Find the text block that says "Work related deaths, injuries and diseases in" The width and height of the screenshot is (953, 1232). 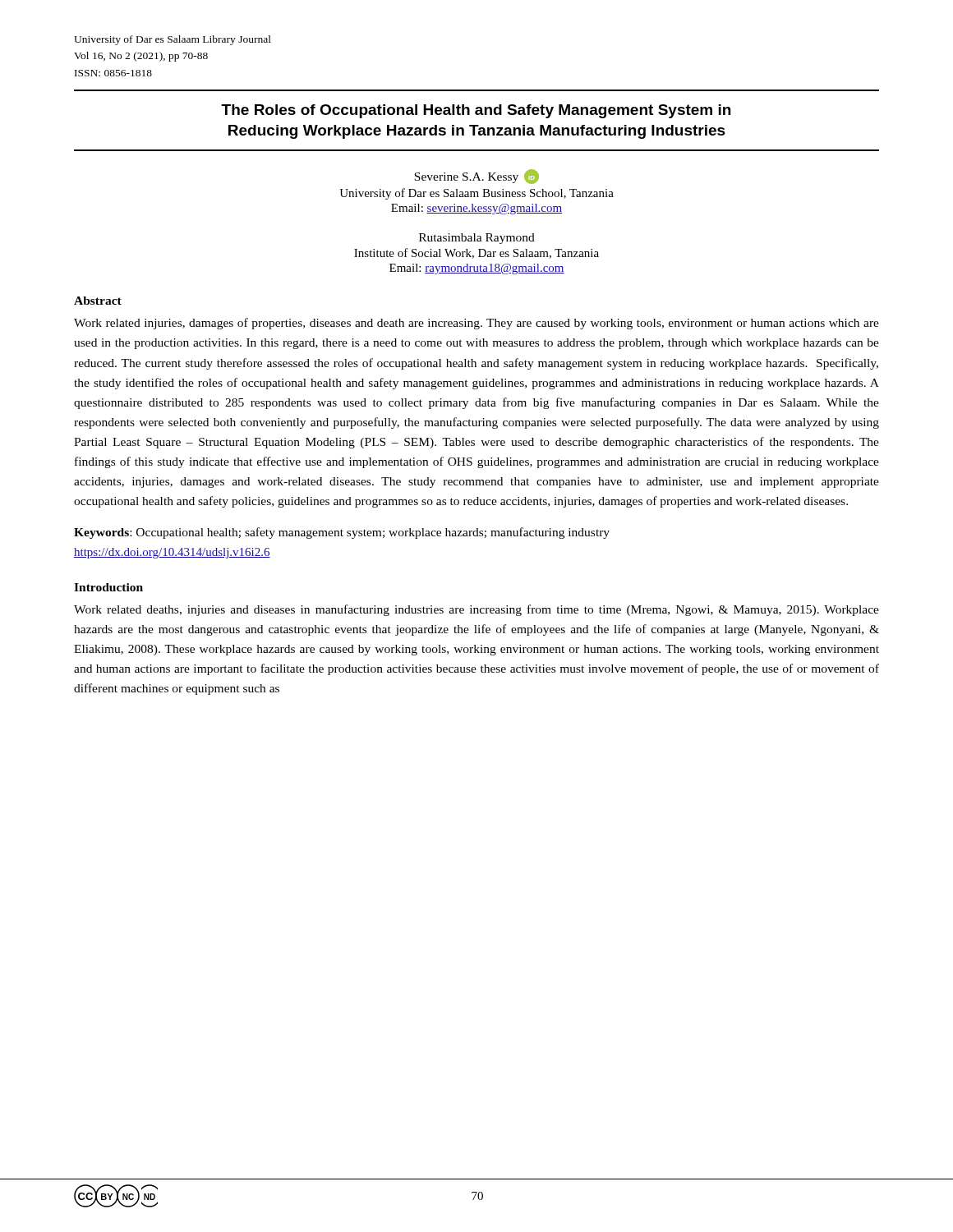tap(476, 648)
